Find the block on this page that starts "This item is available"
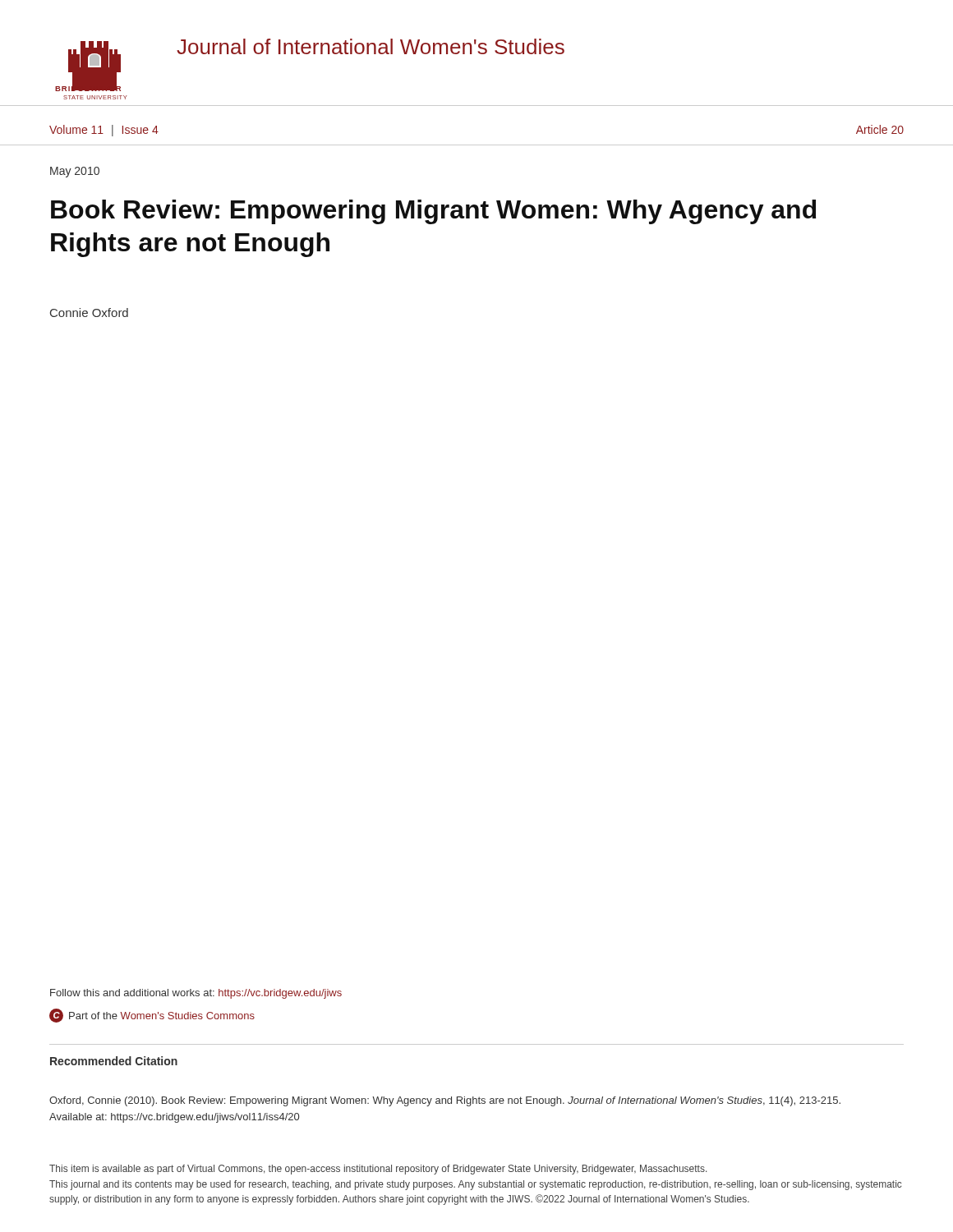The image size is (953, 1232). tap(476, 1184)
